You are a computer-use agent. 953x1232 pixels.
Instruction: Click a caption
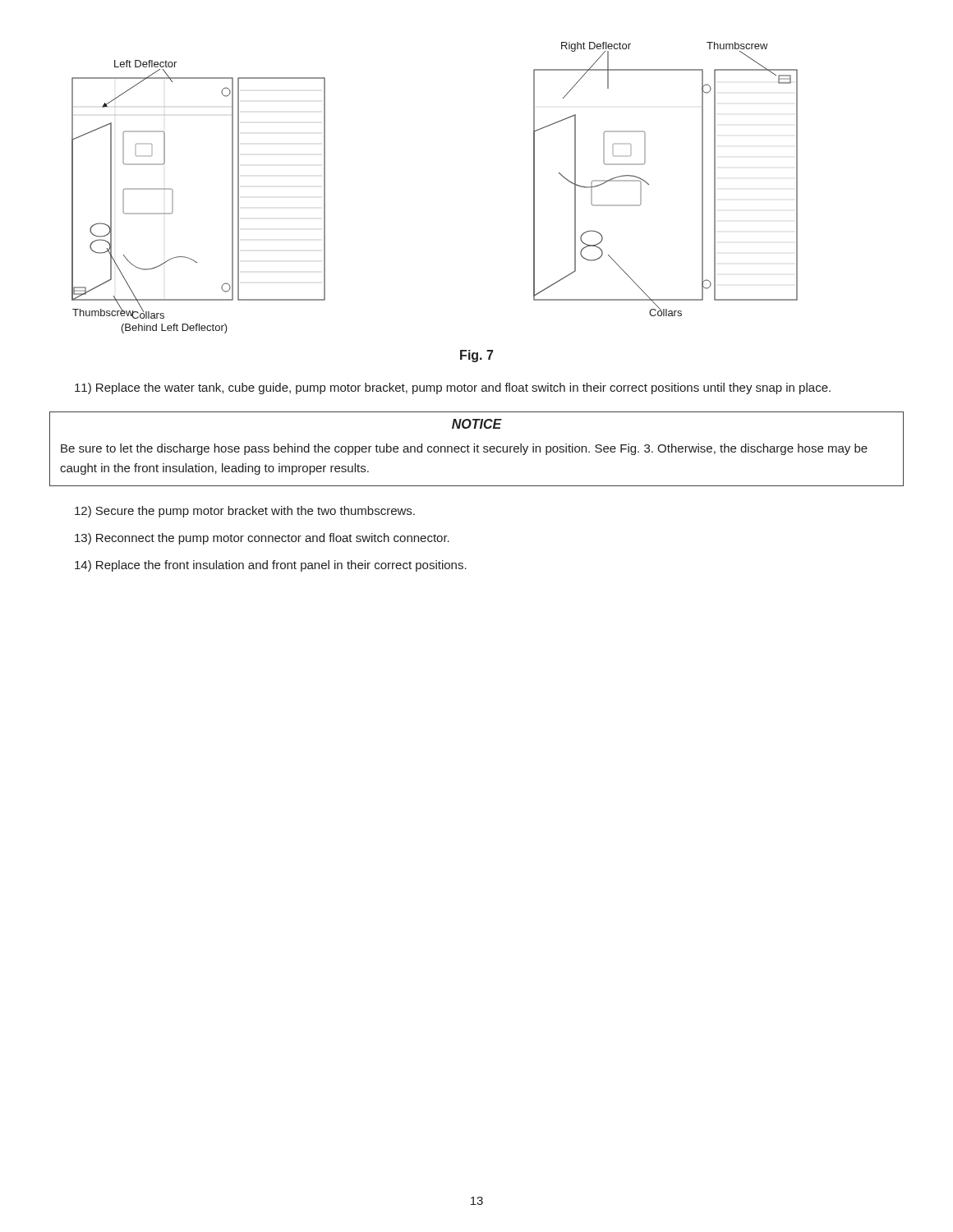[x=476, y=355]
